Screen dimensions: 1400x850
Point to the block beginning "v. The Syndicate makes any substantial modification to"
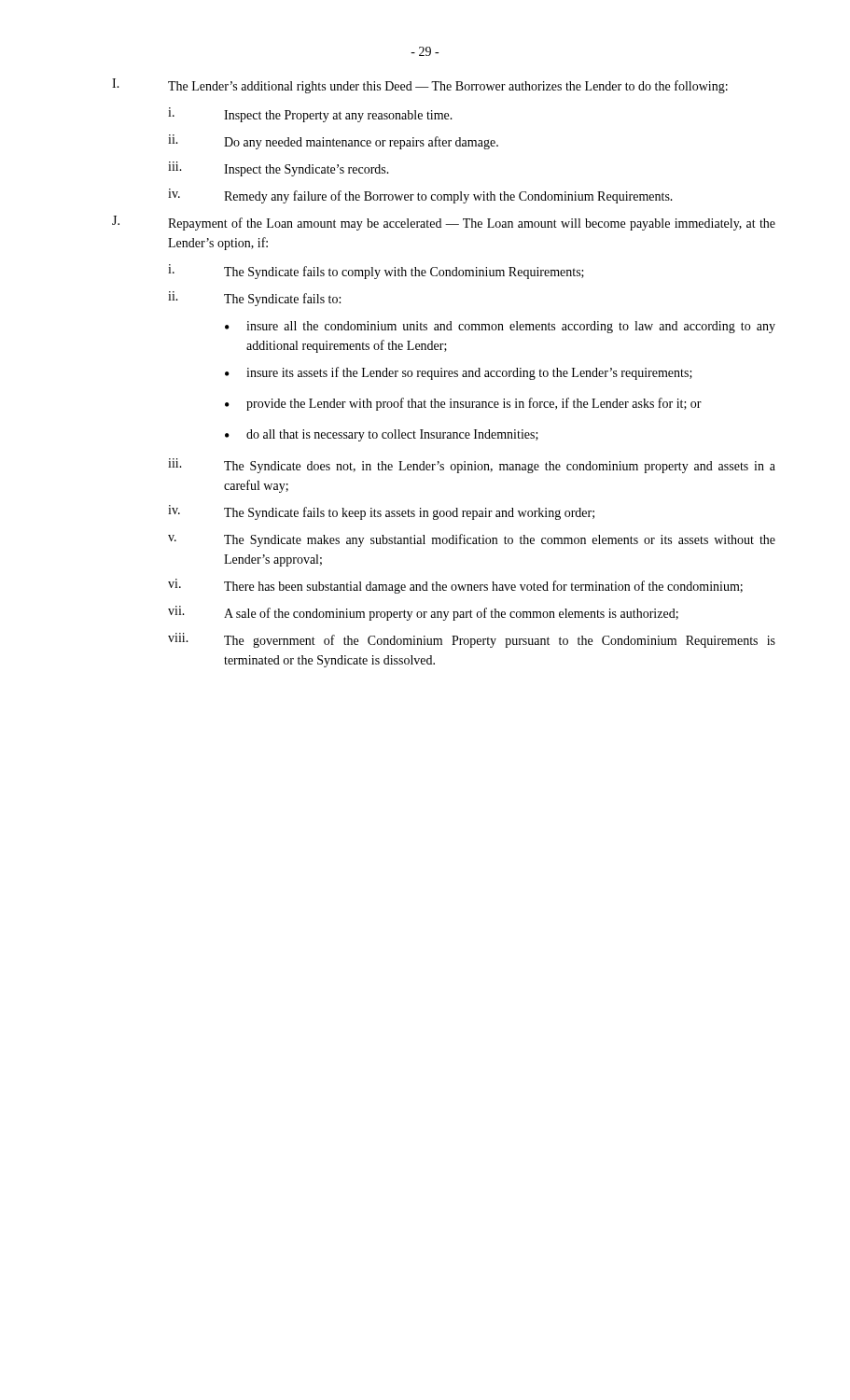click(x=472, y=549)
